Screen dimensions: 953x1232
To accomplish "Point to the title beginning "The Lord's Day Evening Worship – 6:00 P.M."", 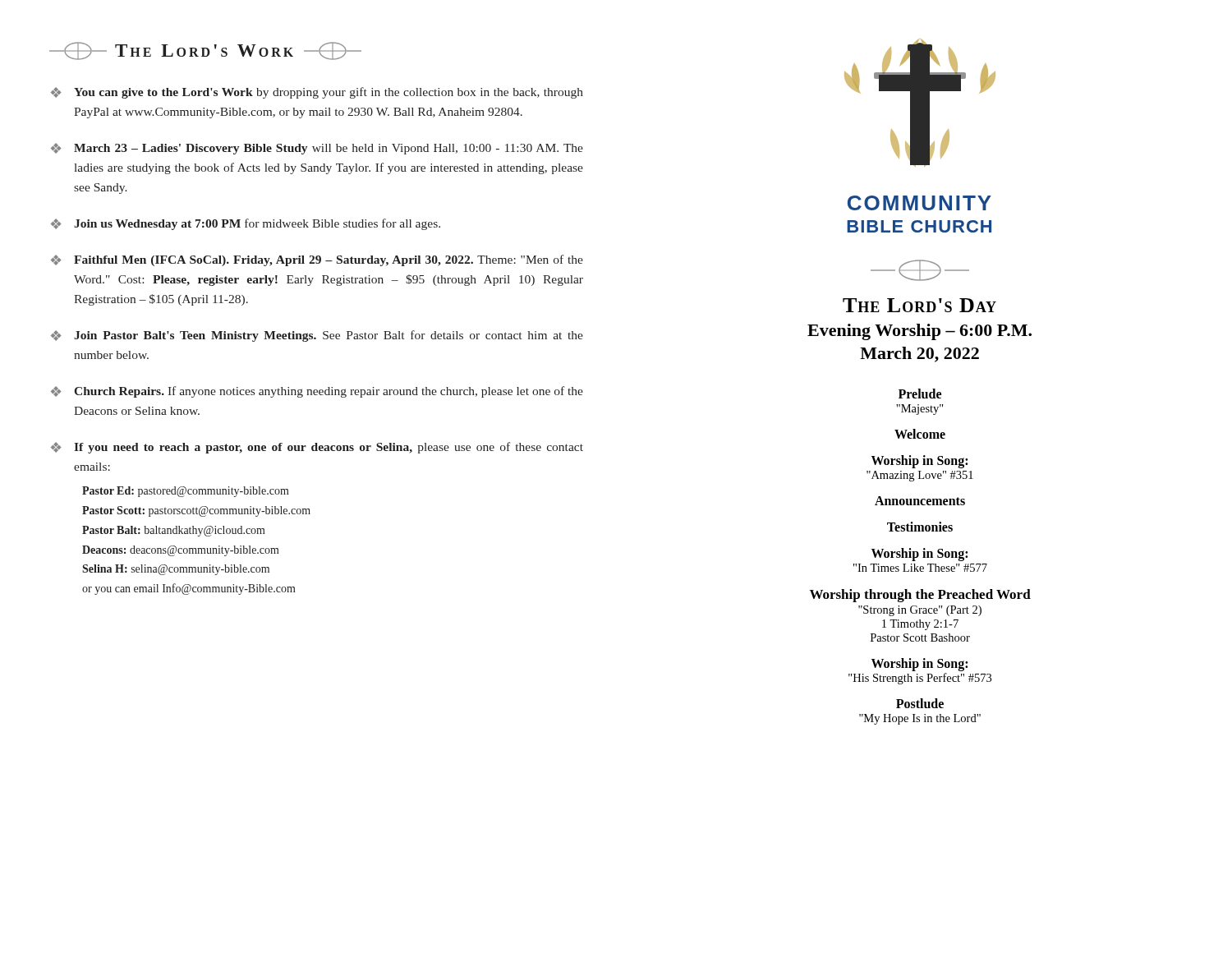I will click(x=920, y=329).
